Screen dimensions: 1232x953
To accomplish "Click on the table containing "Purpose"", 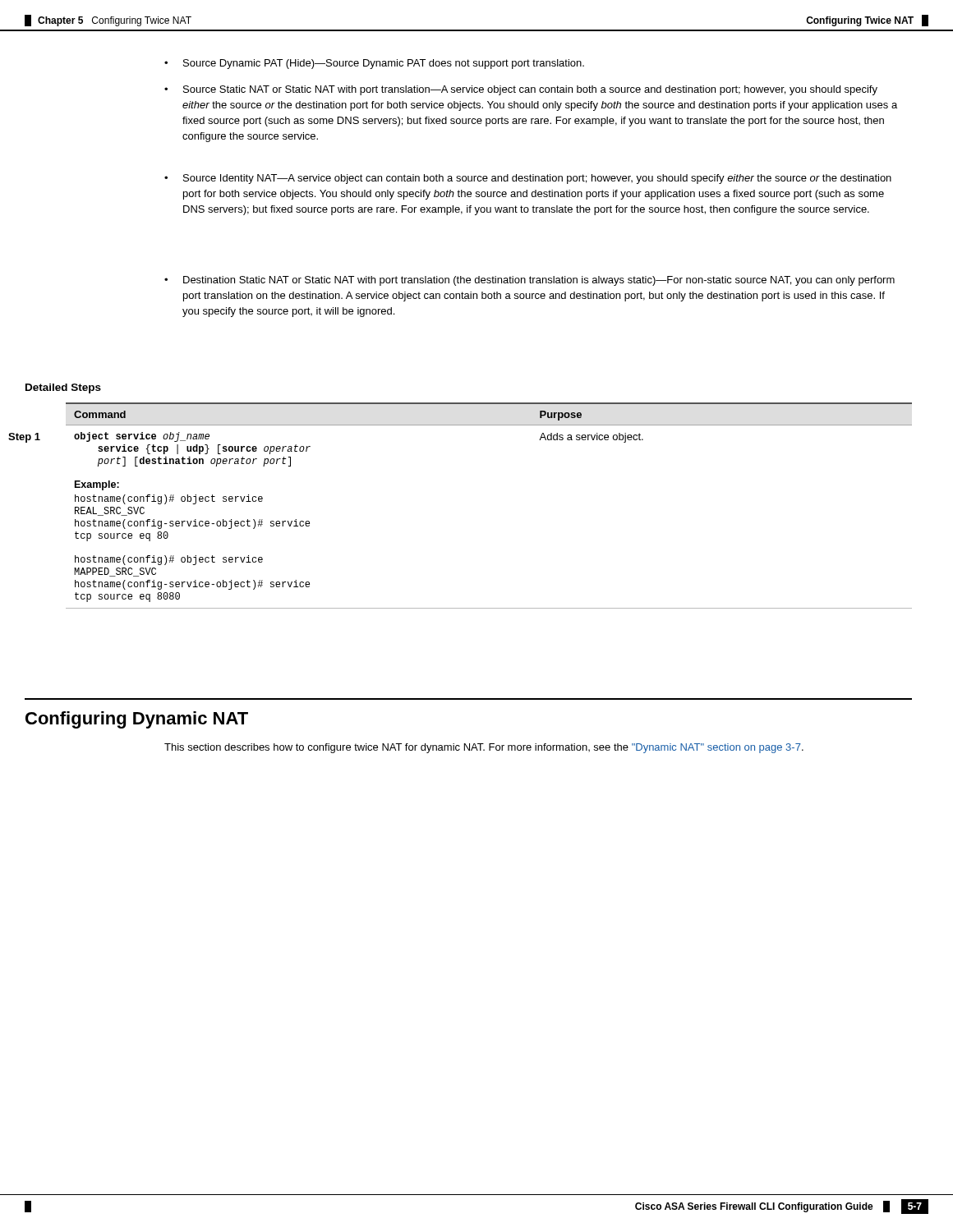I will coord(489,517).
